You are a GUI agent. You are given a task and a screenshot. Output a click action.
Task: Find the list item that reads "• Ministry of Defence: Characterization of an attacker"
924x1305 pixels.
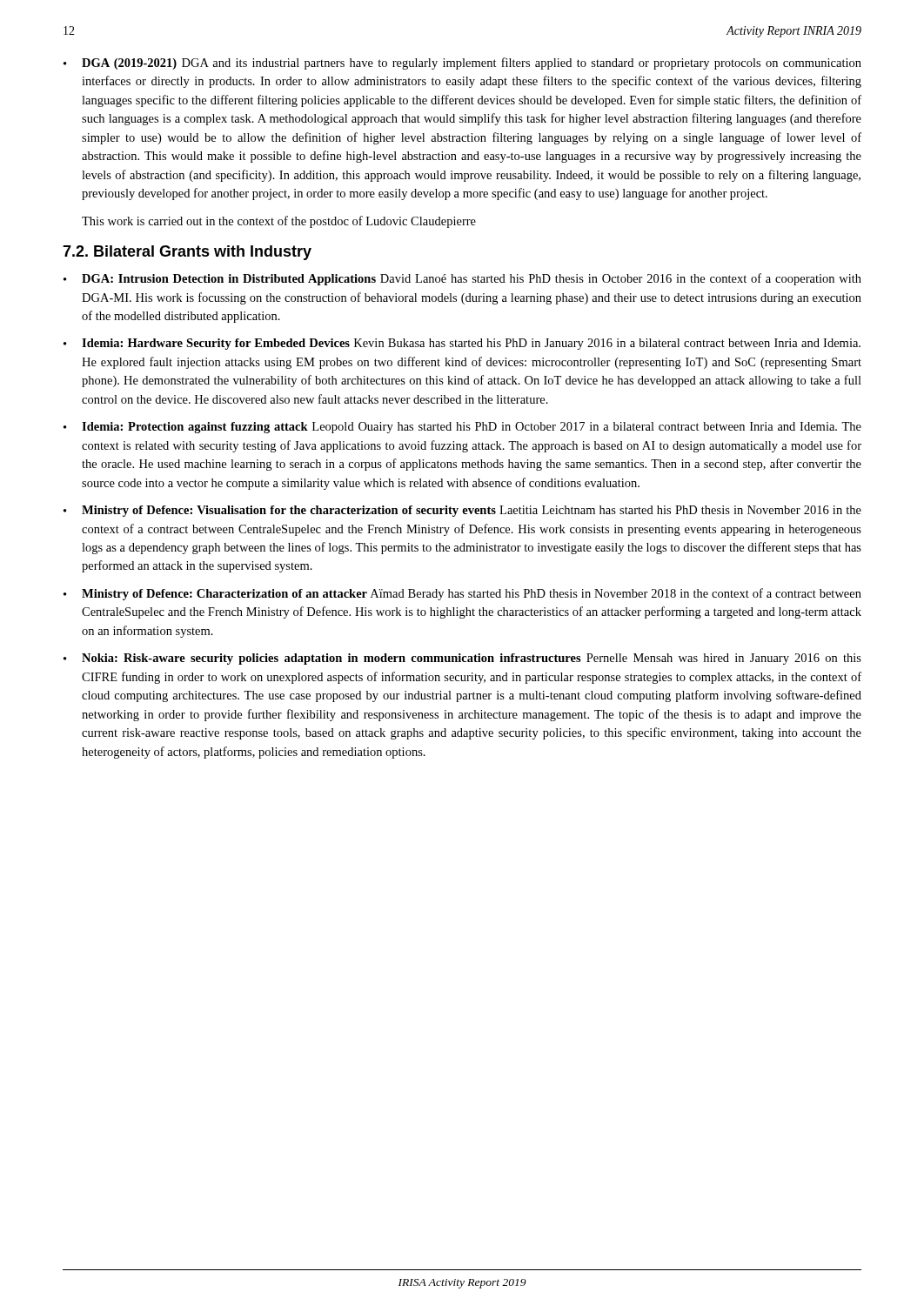tap(462, 613)
